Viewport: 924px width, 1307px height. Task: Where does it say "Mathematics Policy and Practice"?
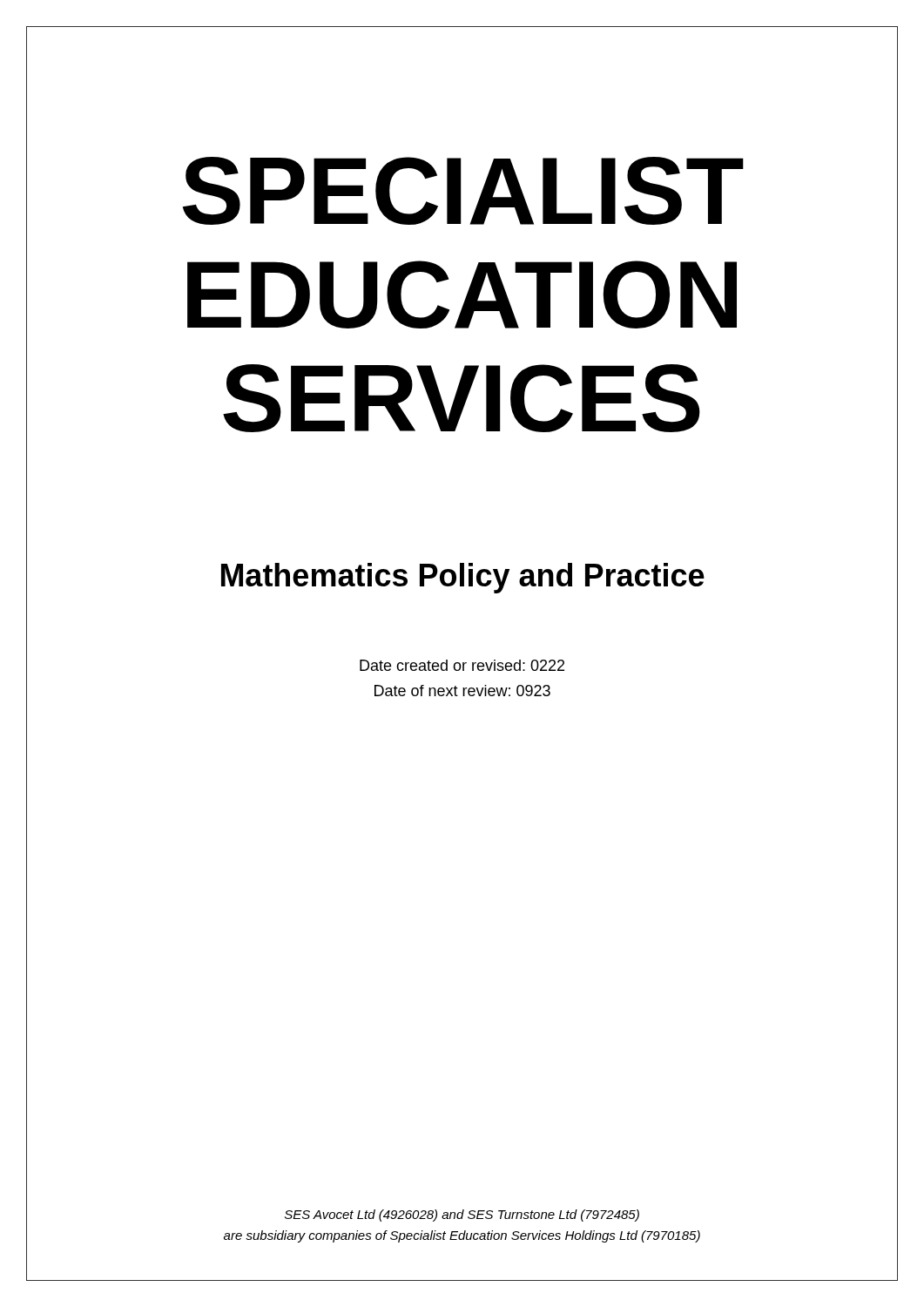[x=462, y=576]
